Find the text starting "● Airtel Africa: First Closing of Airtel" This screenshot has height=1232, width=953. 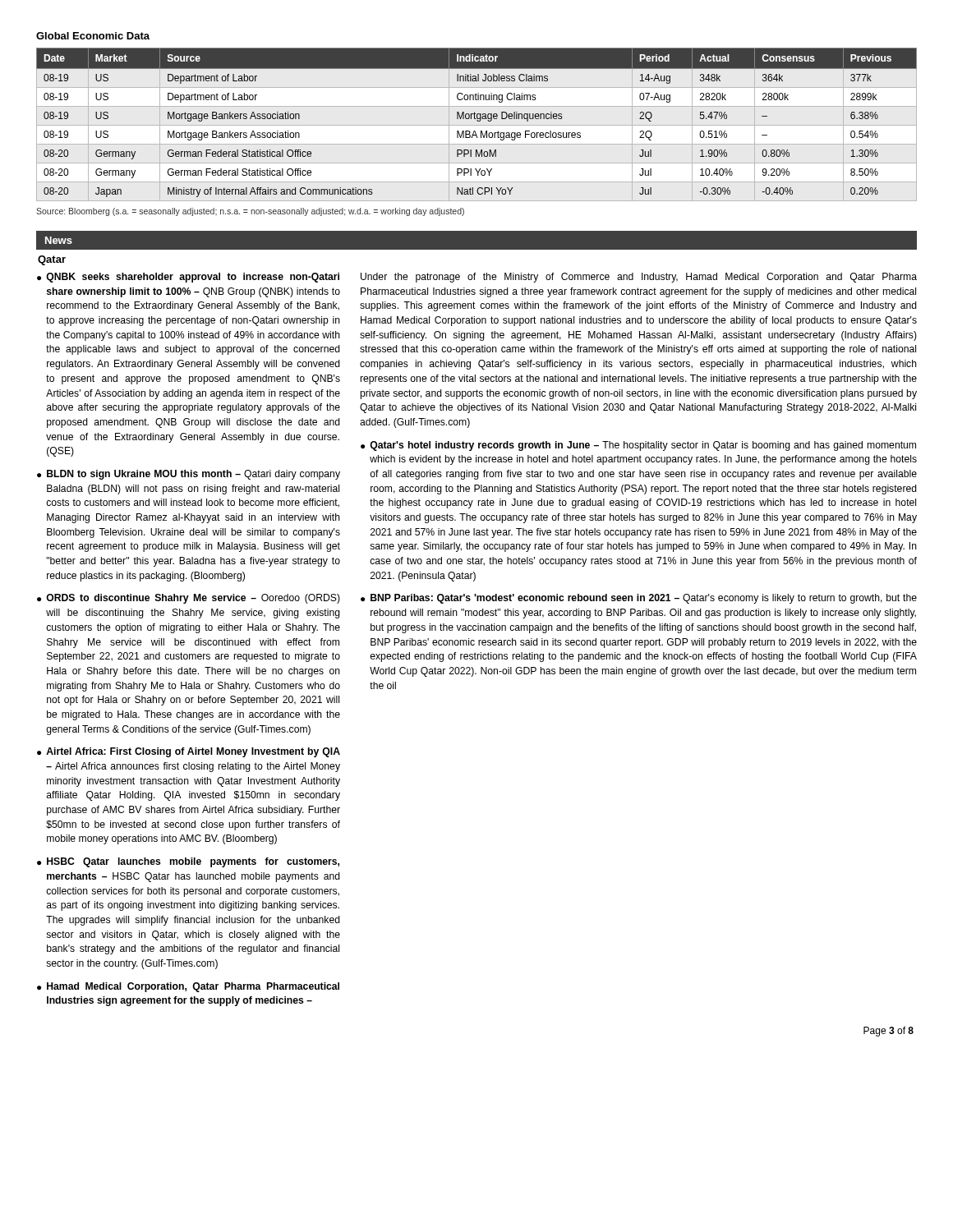188,796
